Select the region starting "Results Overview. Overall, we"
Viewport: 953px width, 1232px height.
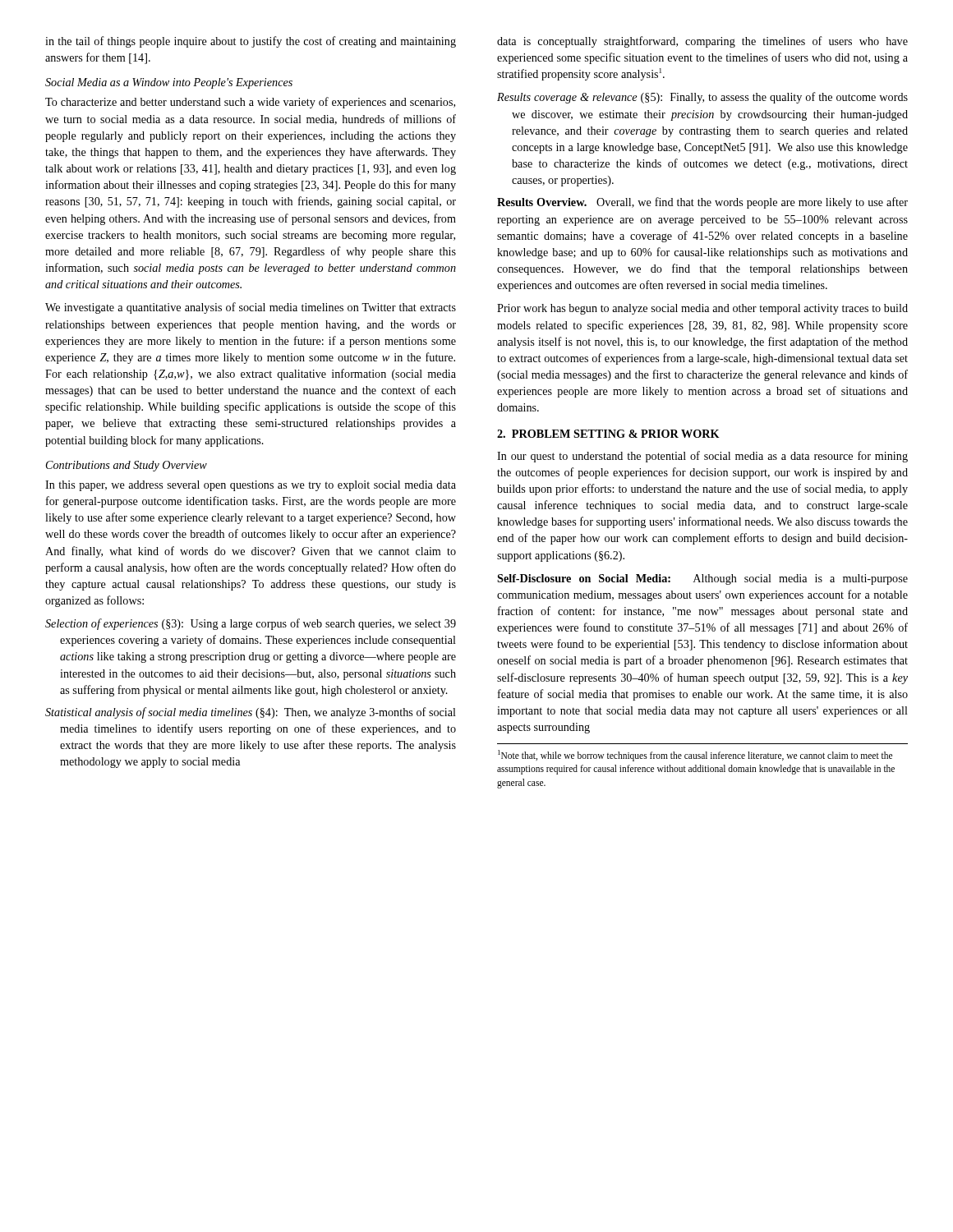tap(702, 244)
